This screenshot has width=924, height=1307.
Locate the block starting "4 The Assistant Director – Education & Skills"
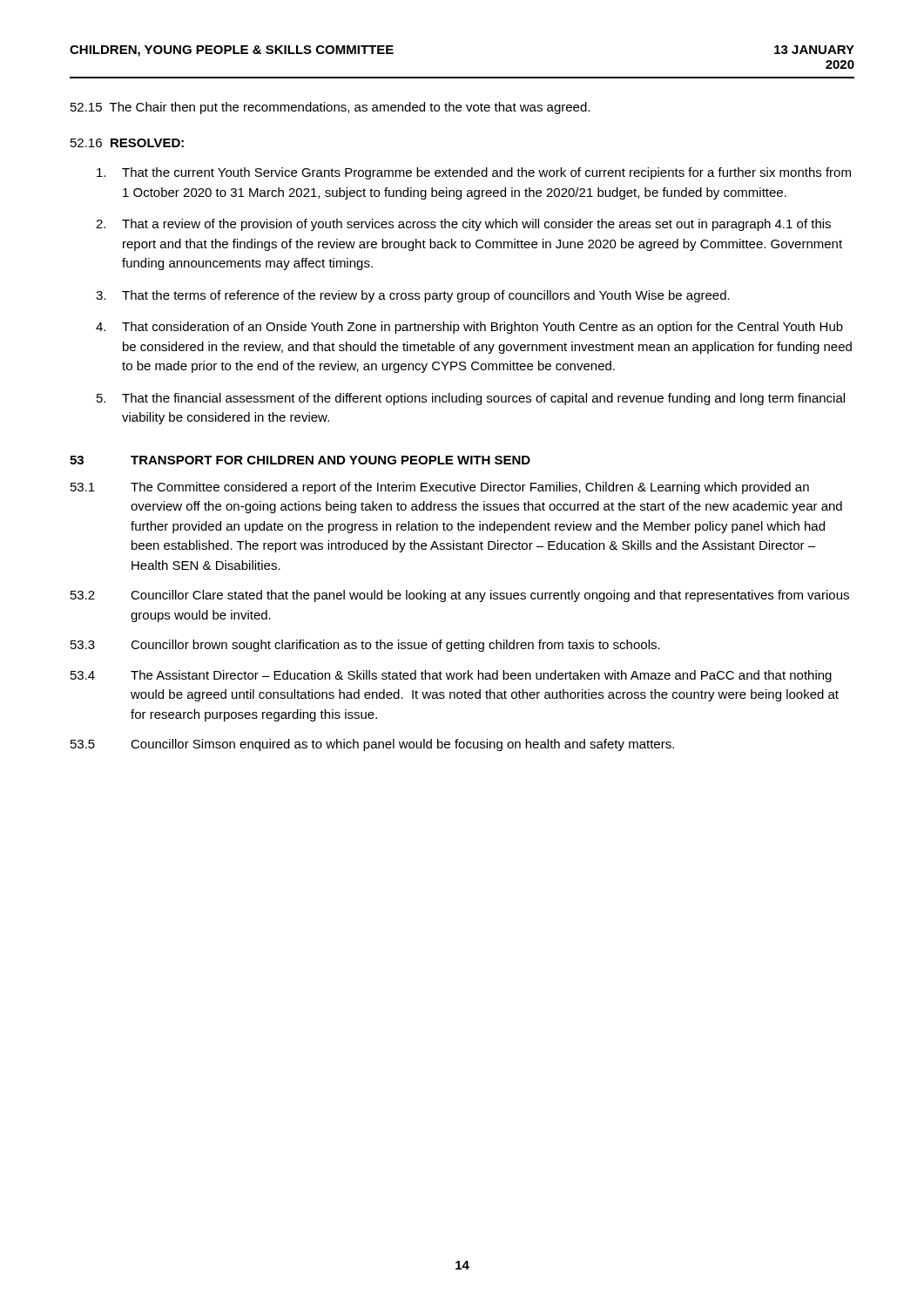pyautogui.click(x=462, y=695)
